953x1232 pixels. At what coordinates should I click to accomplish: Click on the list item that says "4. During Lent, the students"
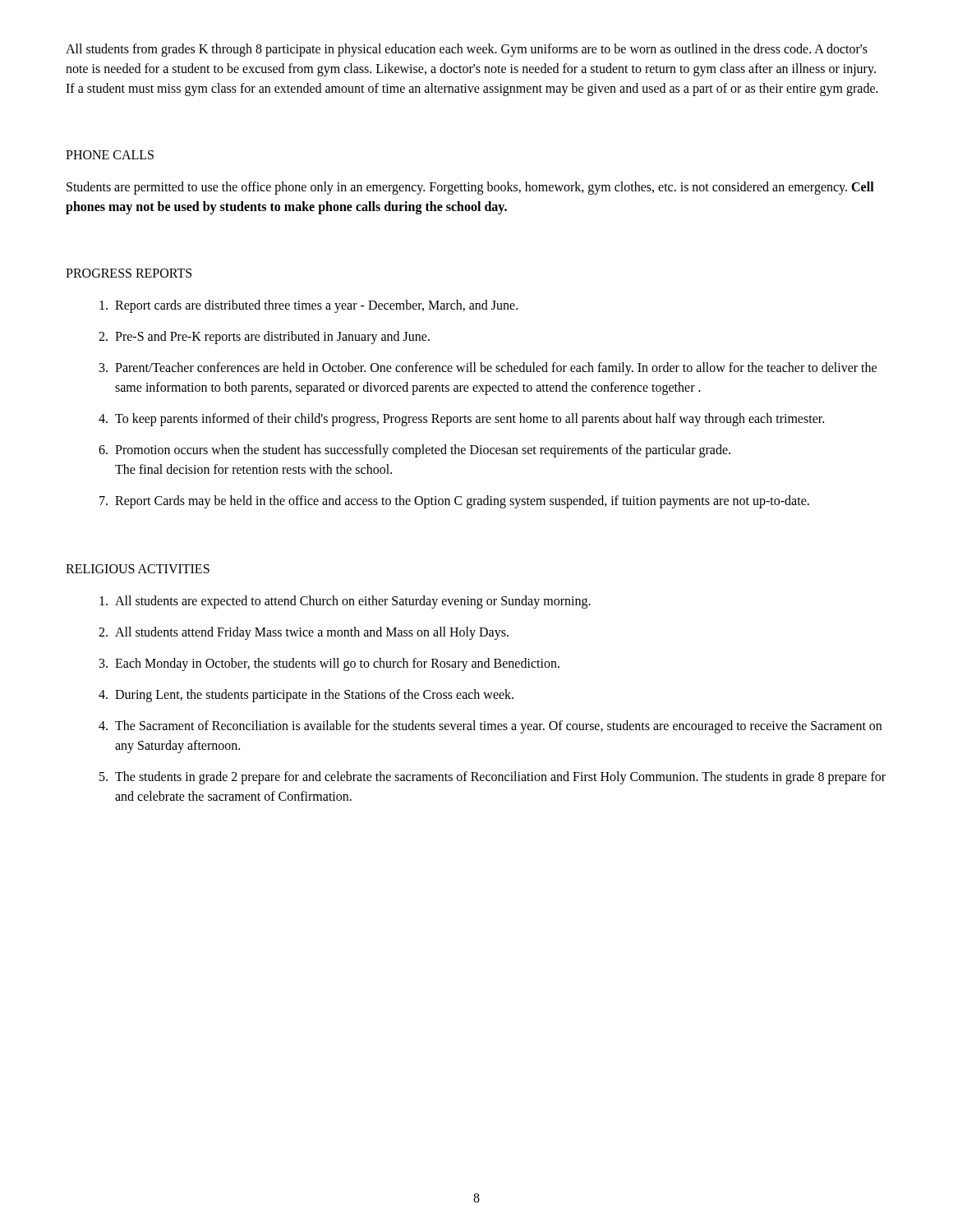click(x=476, y=695)
